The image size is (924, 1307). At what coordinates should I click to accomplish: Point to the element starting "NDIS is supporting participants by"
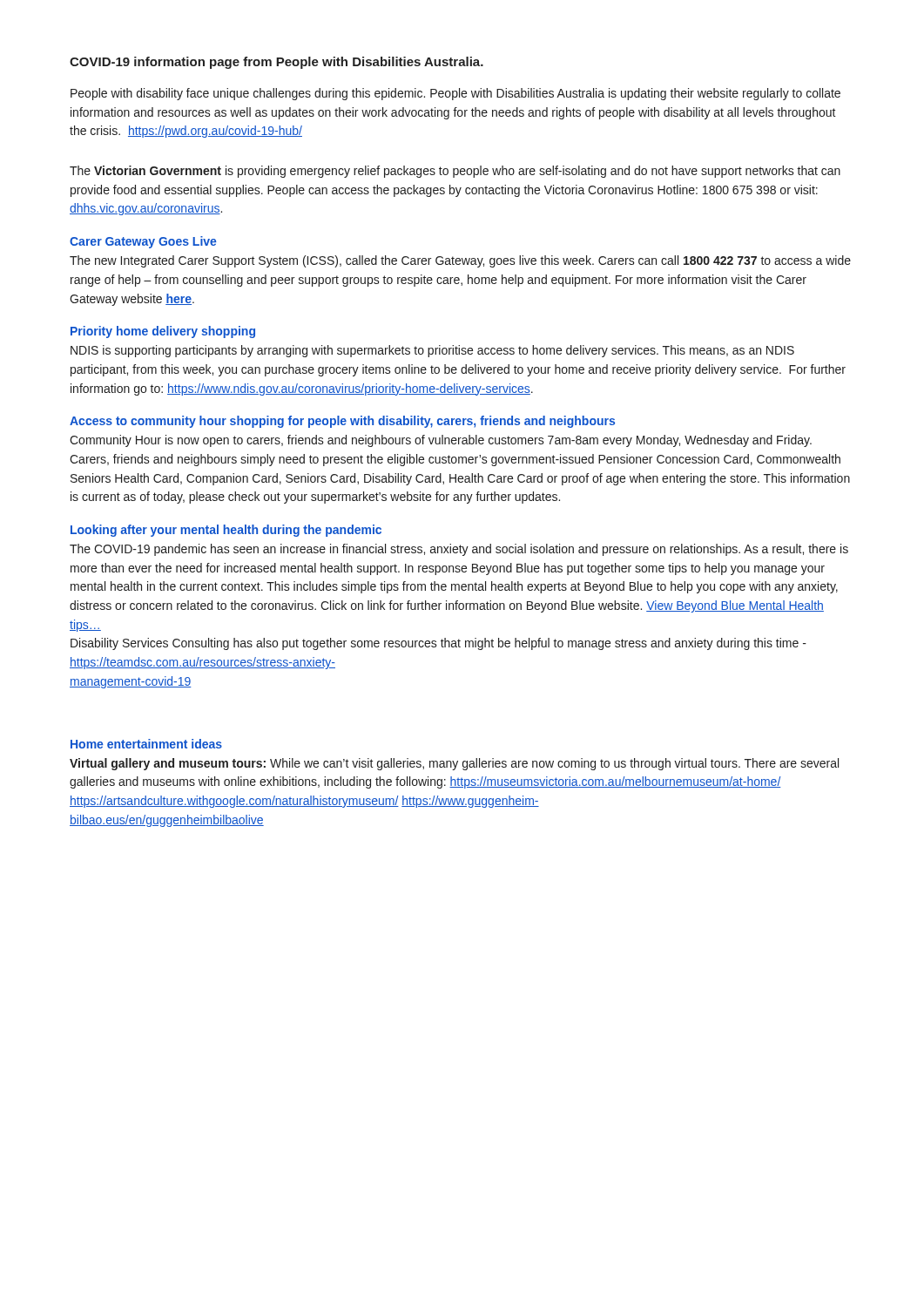pos(458,369)
